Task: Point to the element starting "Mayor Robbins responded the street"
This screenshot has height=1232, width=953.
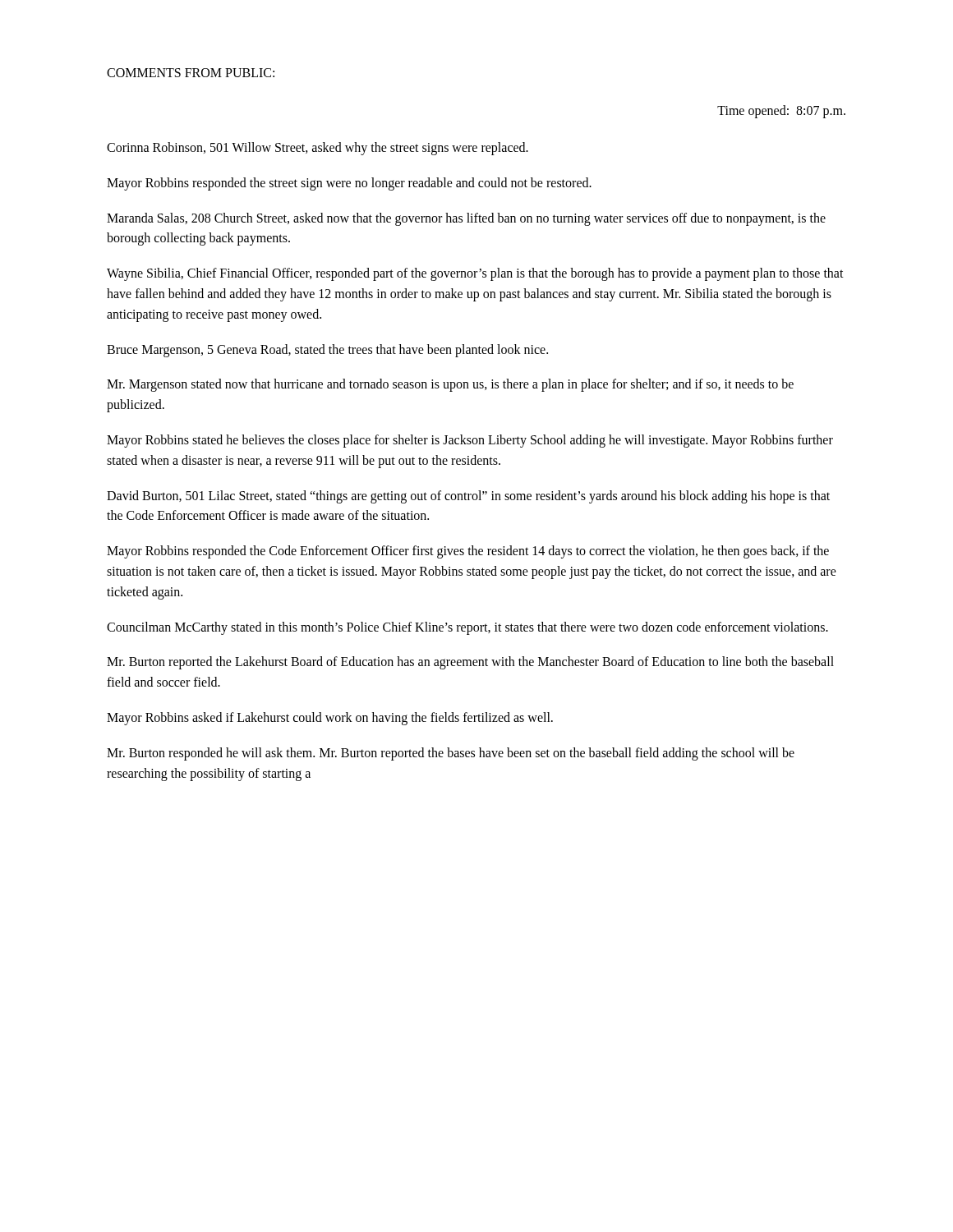Action: pyautogui.click(x=349, y=183)
